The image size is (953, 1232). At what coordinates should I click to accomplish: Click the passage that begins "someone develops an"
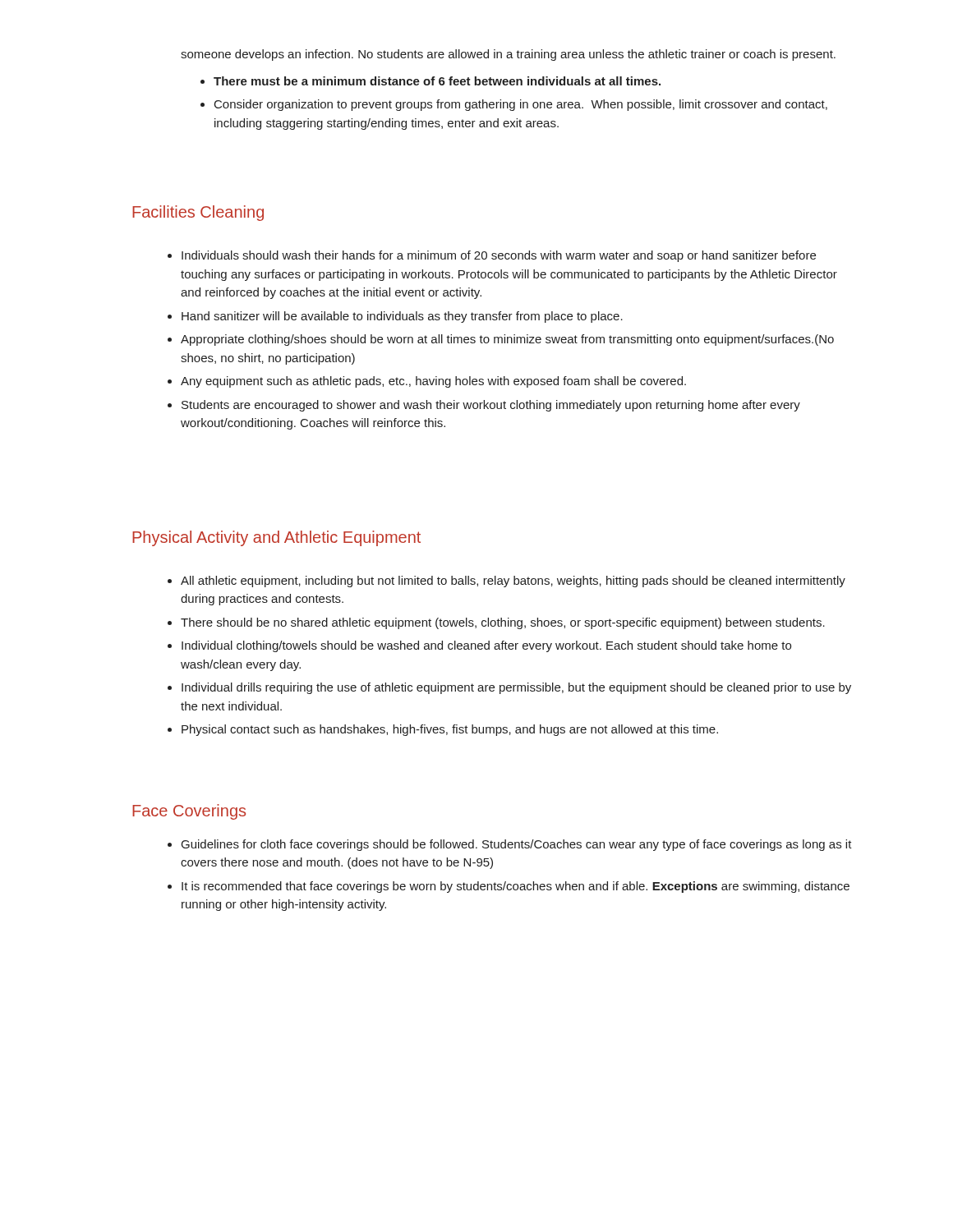[509, 54]
